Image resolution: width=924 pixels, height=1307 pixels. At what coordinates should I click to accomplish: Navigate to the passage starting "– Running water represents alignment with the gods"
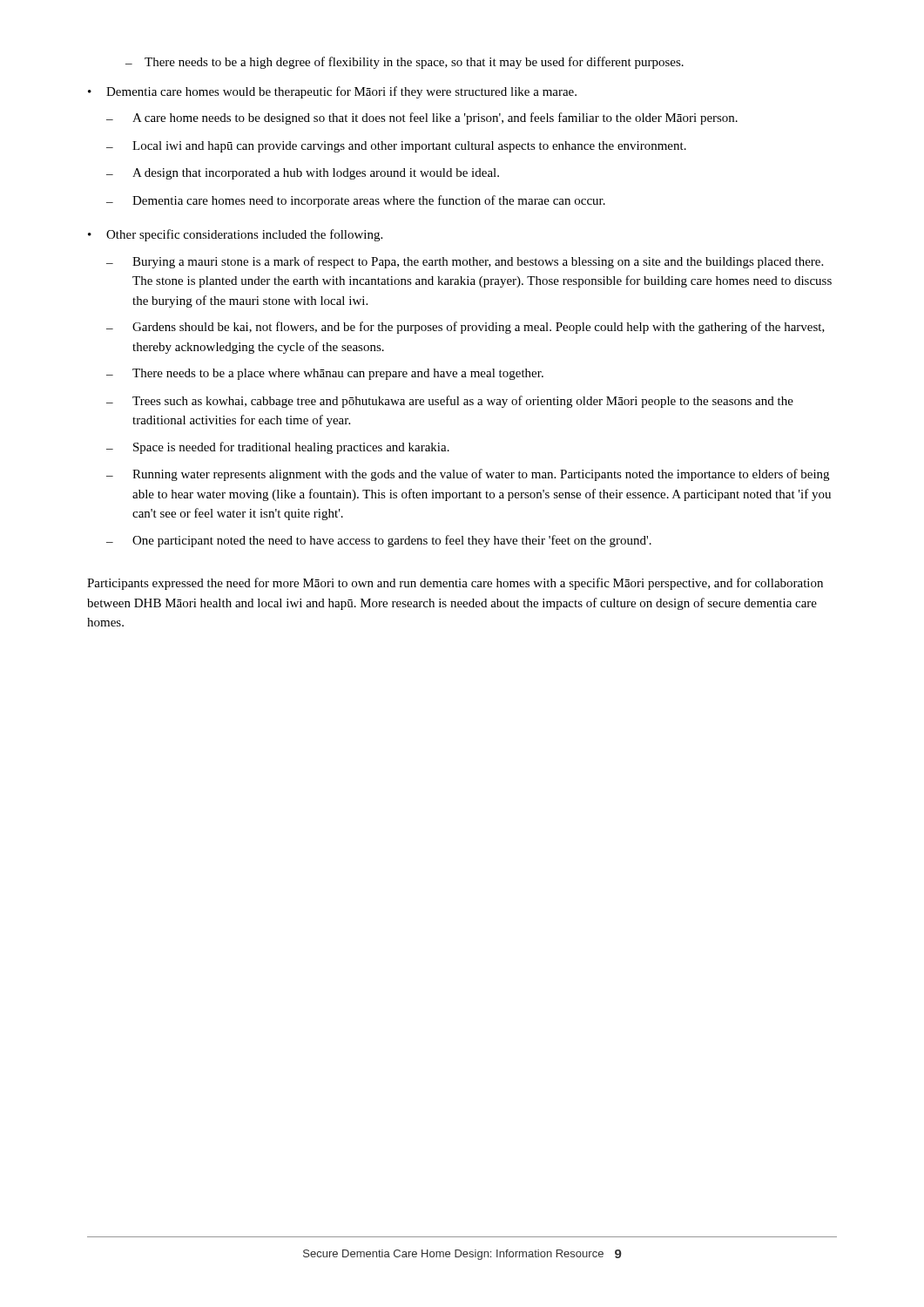point(472,494)
